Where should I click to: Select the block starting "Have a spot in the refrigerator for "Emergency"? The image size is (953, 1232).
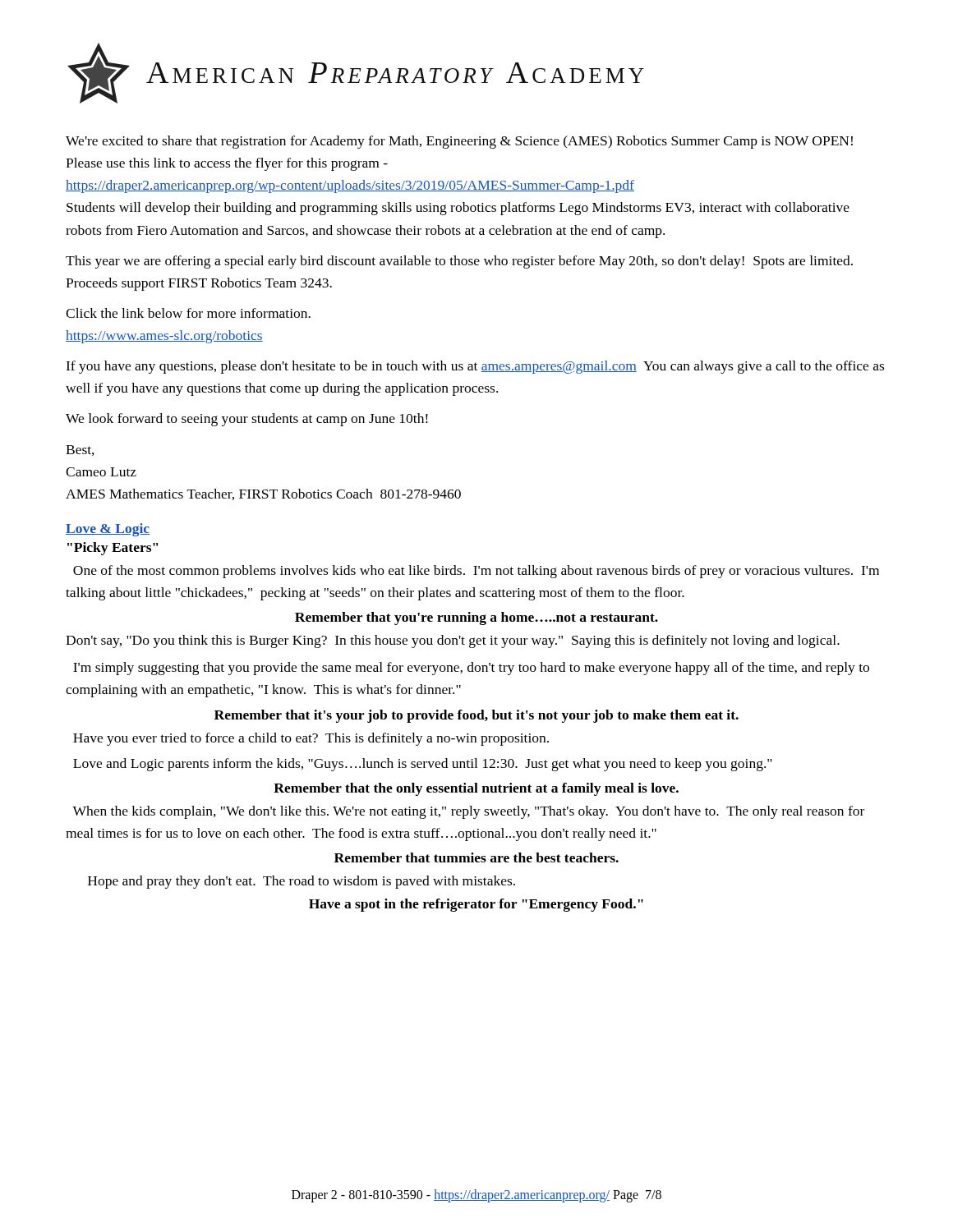point(476,904)
